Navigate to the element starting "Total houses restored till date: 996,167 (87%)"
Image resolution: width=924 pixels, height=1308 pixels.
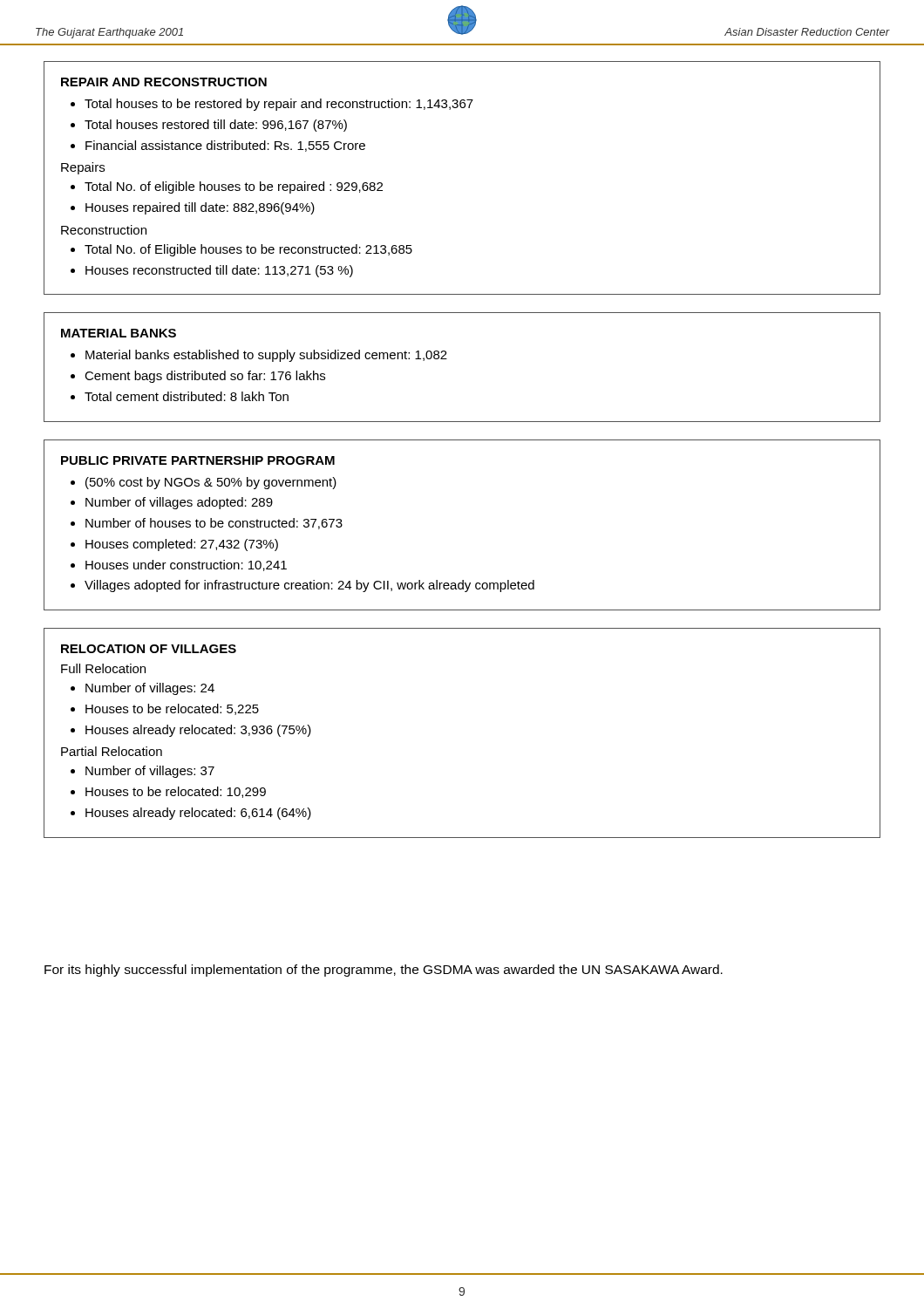click(x=216, y=124)
